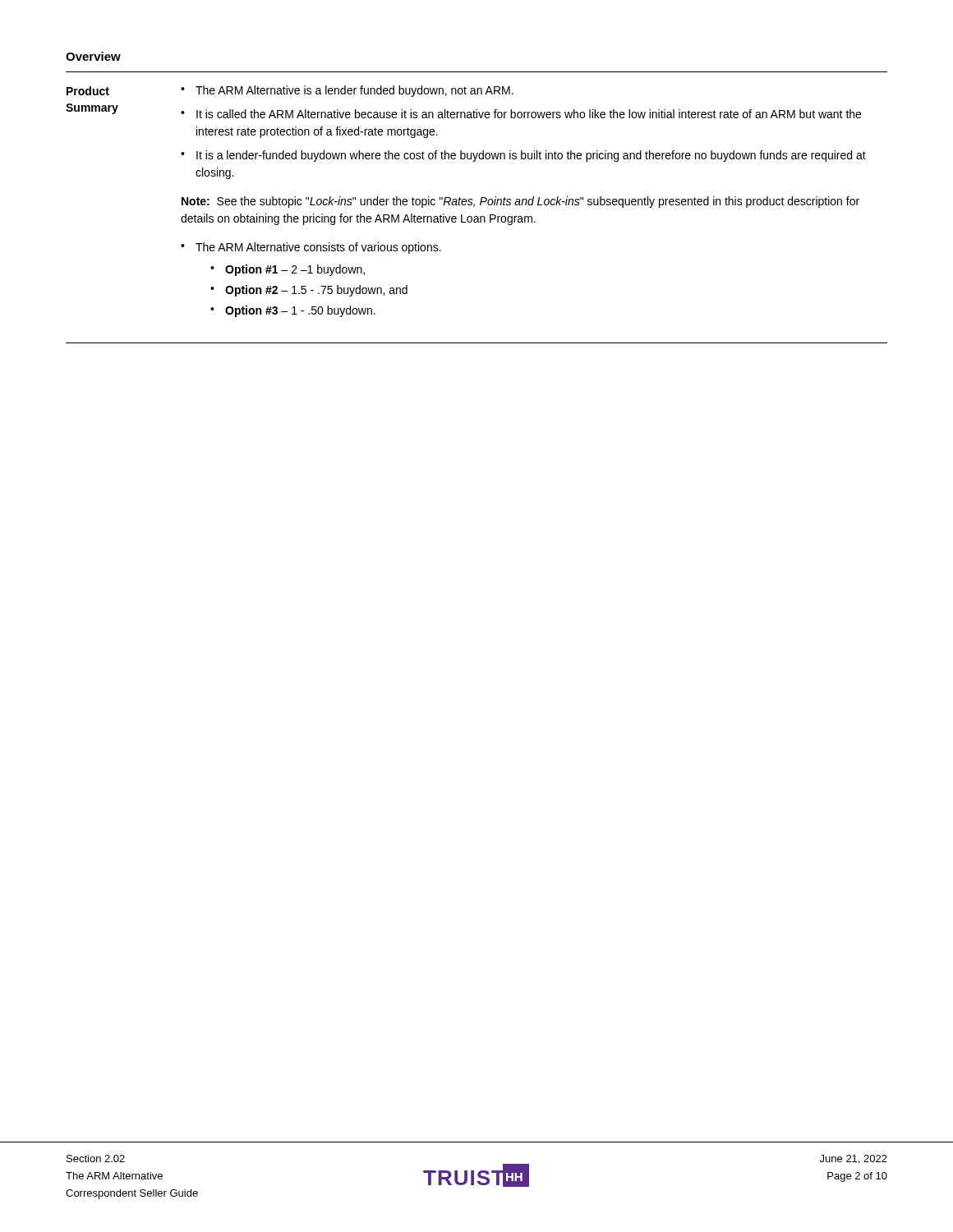Screen dimensions: 1232x953
Task: Navigate to the text starting "• Option #1 – 2"
Action: pos(288,270)
